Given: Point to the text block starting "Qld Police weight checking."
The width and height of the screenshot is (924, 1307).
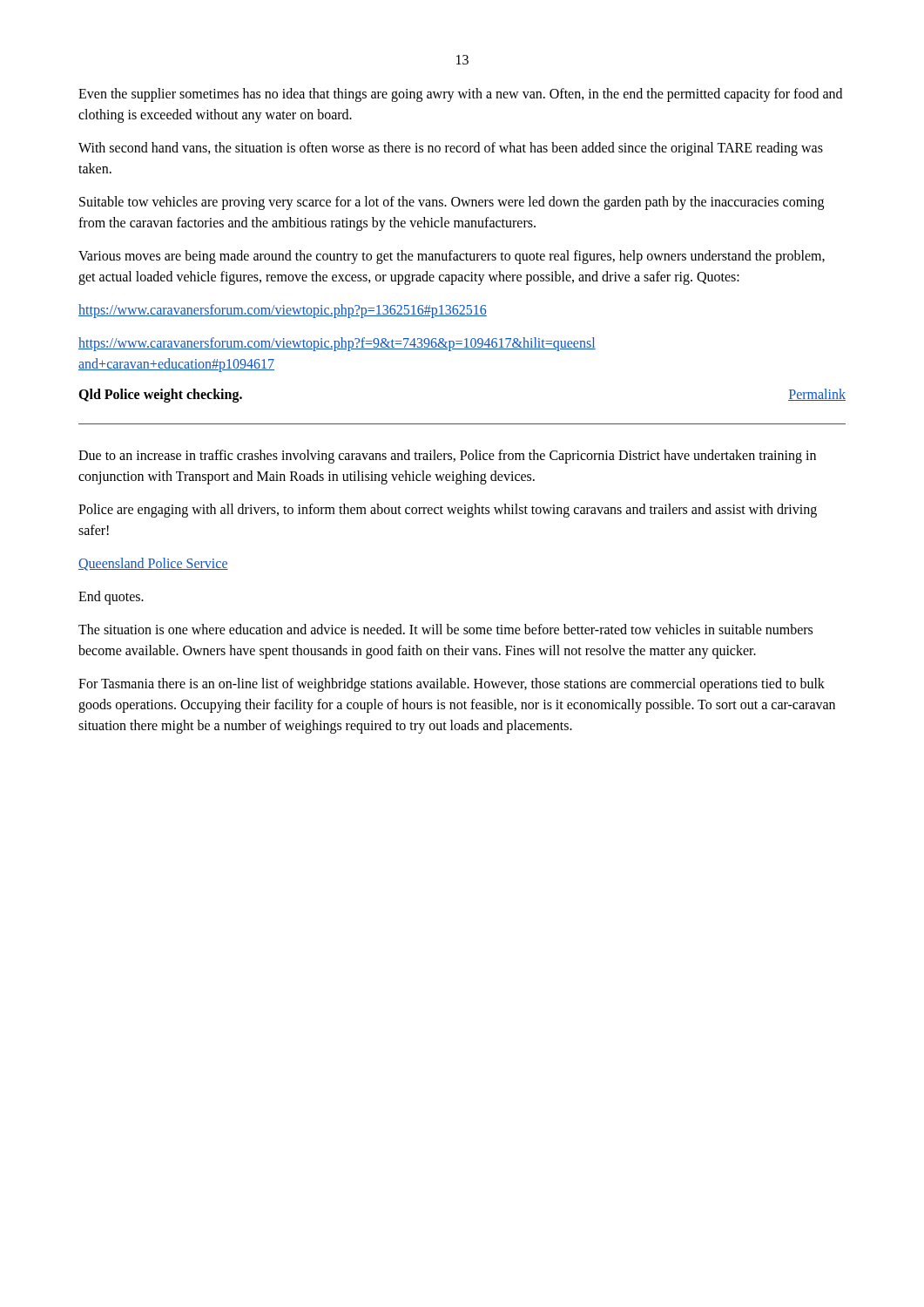Looking at the screenshot, I should tap(160, 394).
